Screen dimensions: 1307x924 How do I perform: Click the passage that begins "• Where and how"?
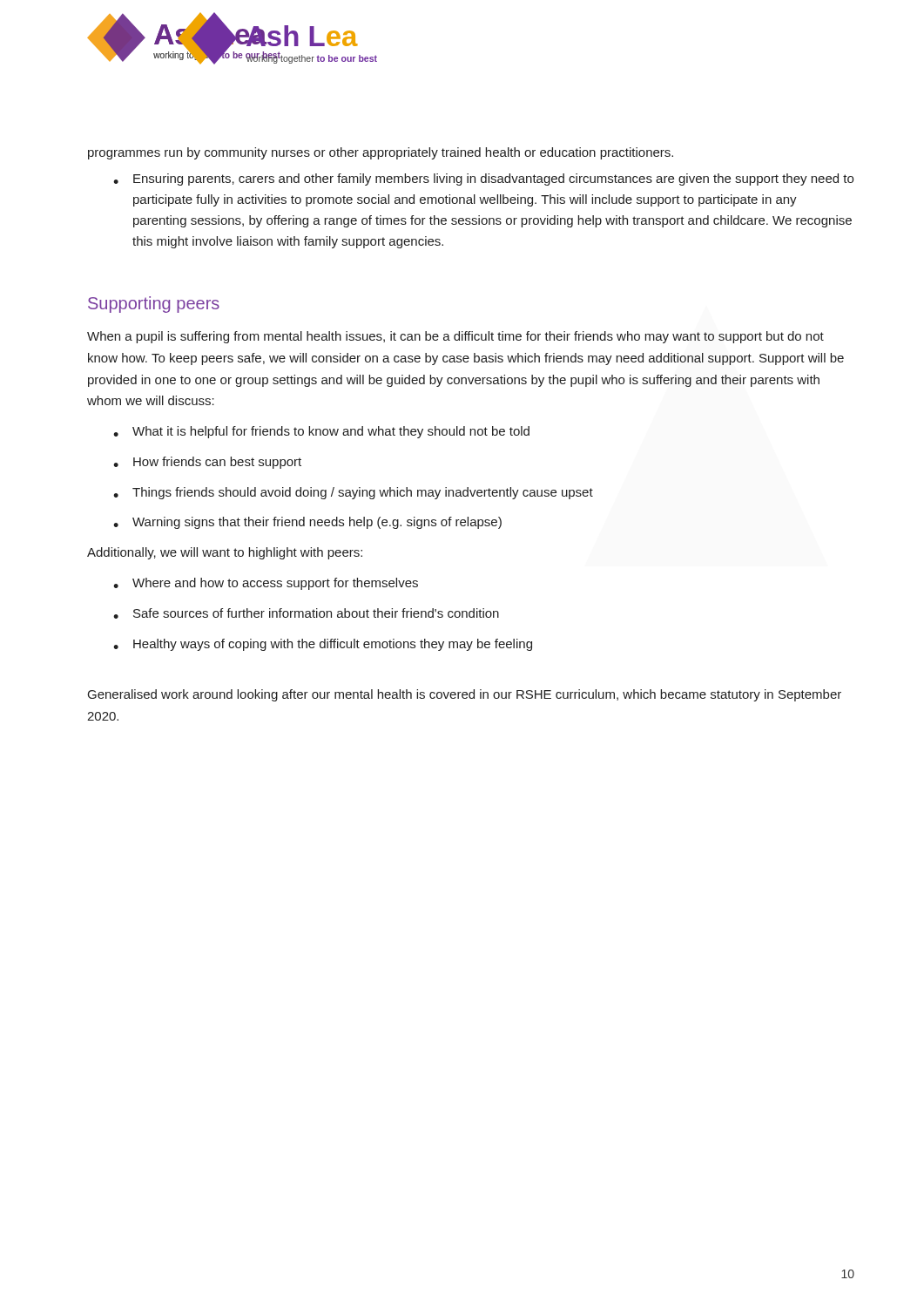click(x=266, y=584)
